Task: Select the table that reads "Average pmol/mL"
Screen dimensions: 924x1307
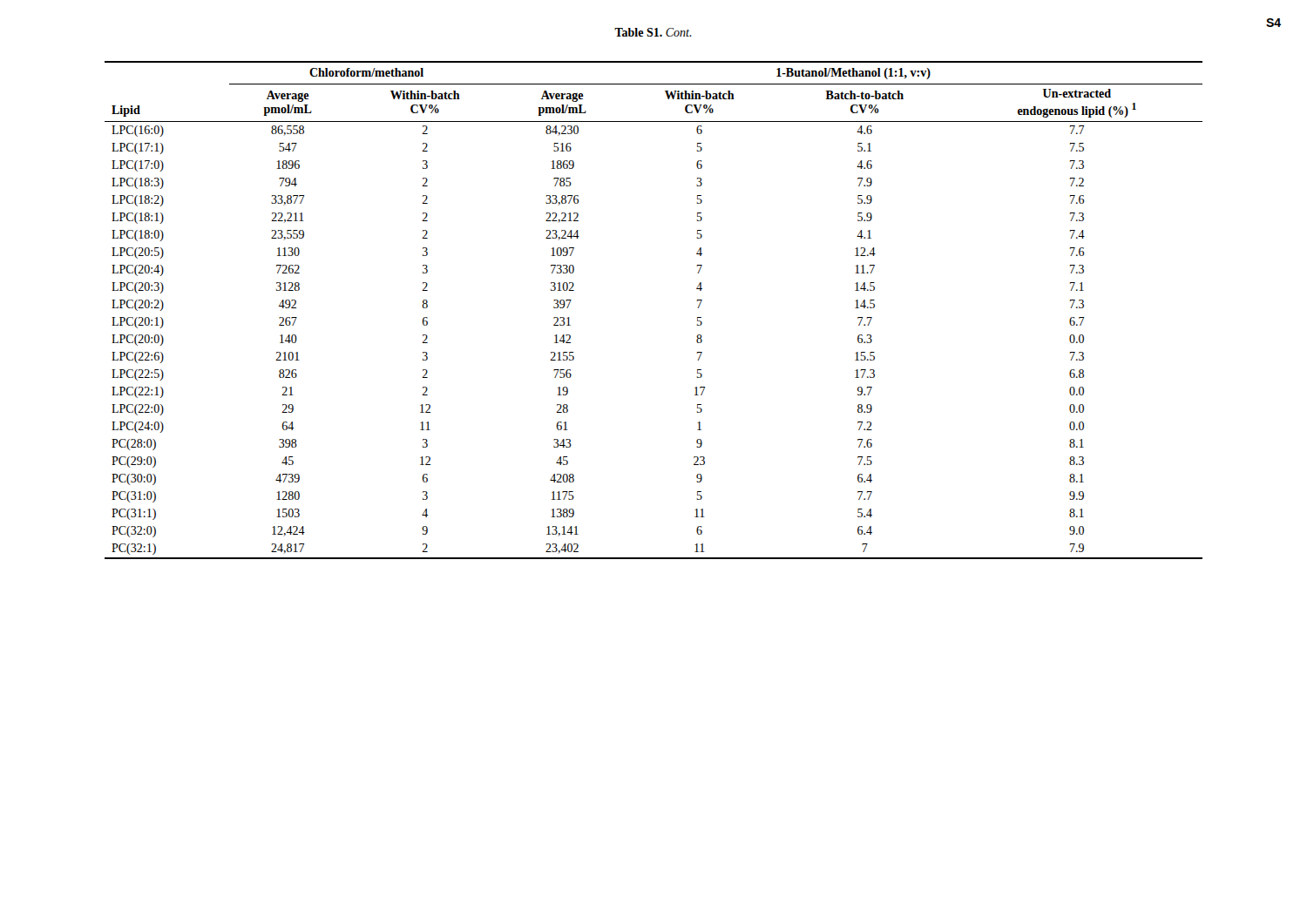Action: [654, 310]
